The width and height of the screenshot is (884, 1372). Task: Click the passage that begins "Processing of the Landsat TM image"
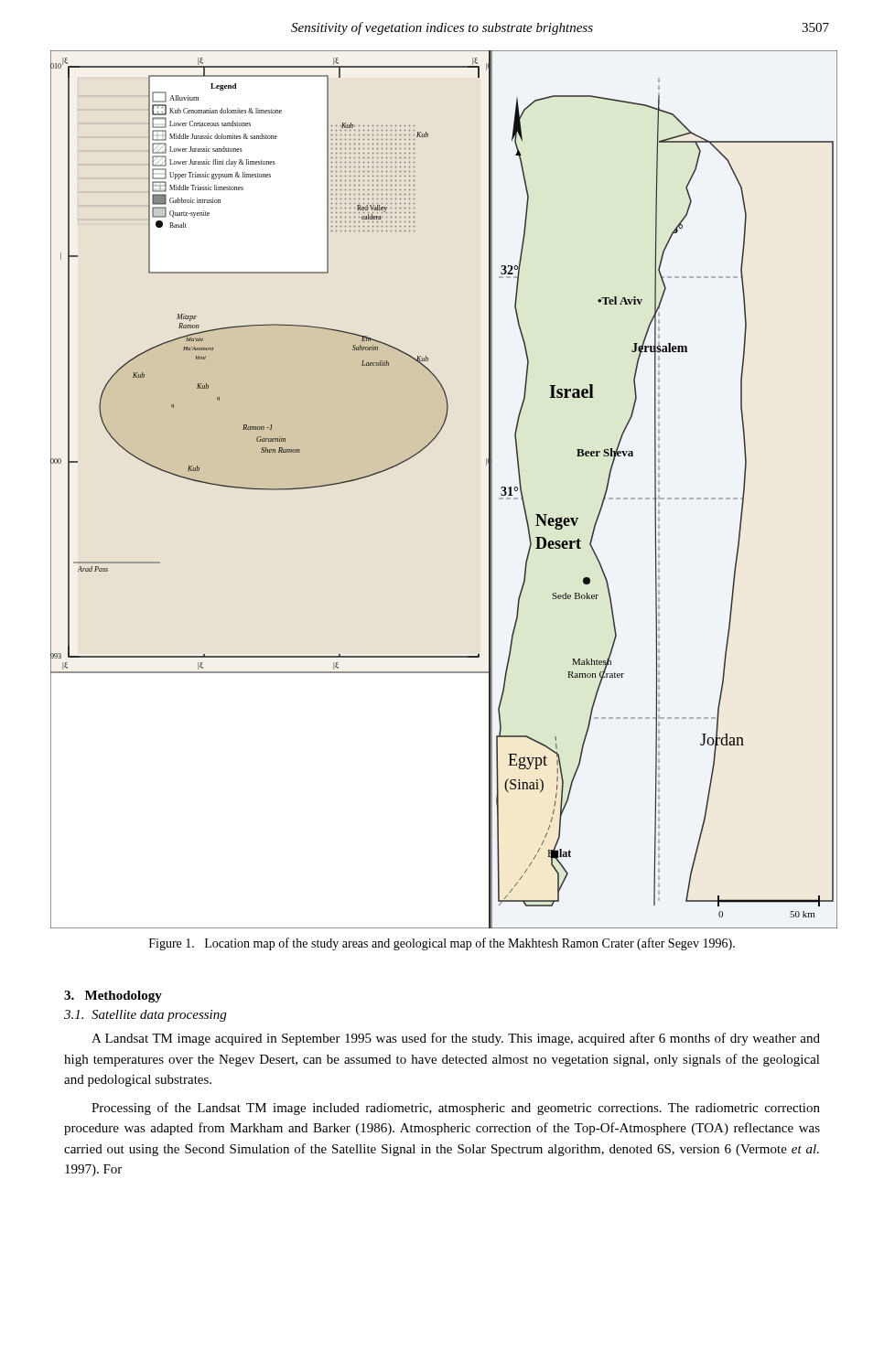pyautogui.click(x=442, y=1138)
